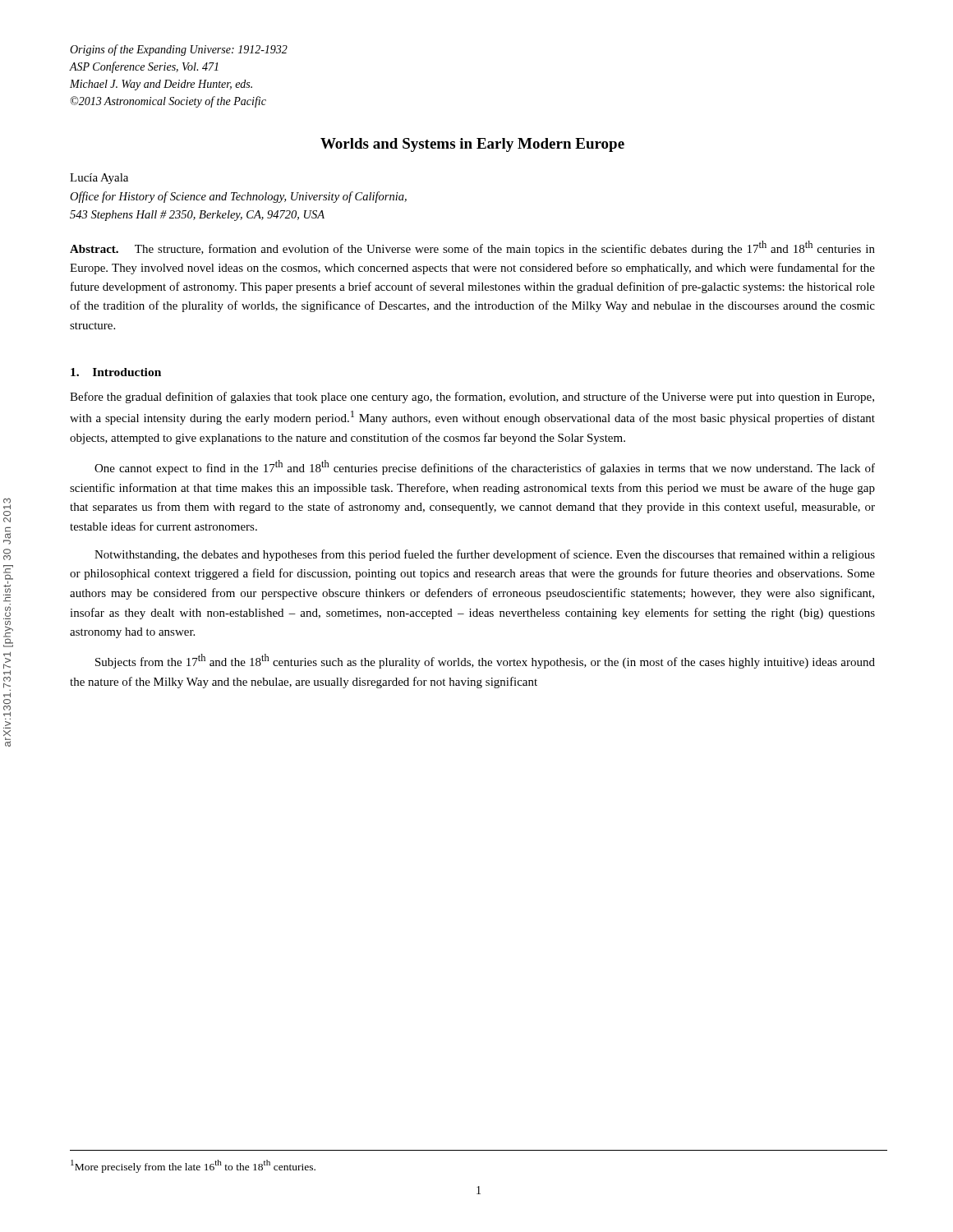Screen dimensions: 1232x953
Task: Point to the text starting "Before the gradual definition of galaxies that"
Action: [472, 418]
